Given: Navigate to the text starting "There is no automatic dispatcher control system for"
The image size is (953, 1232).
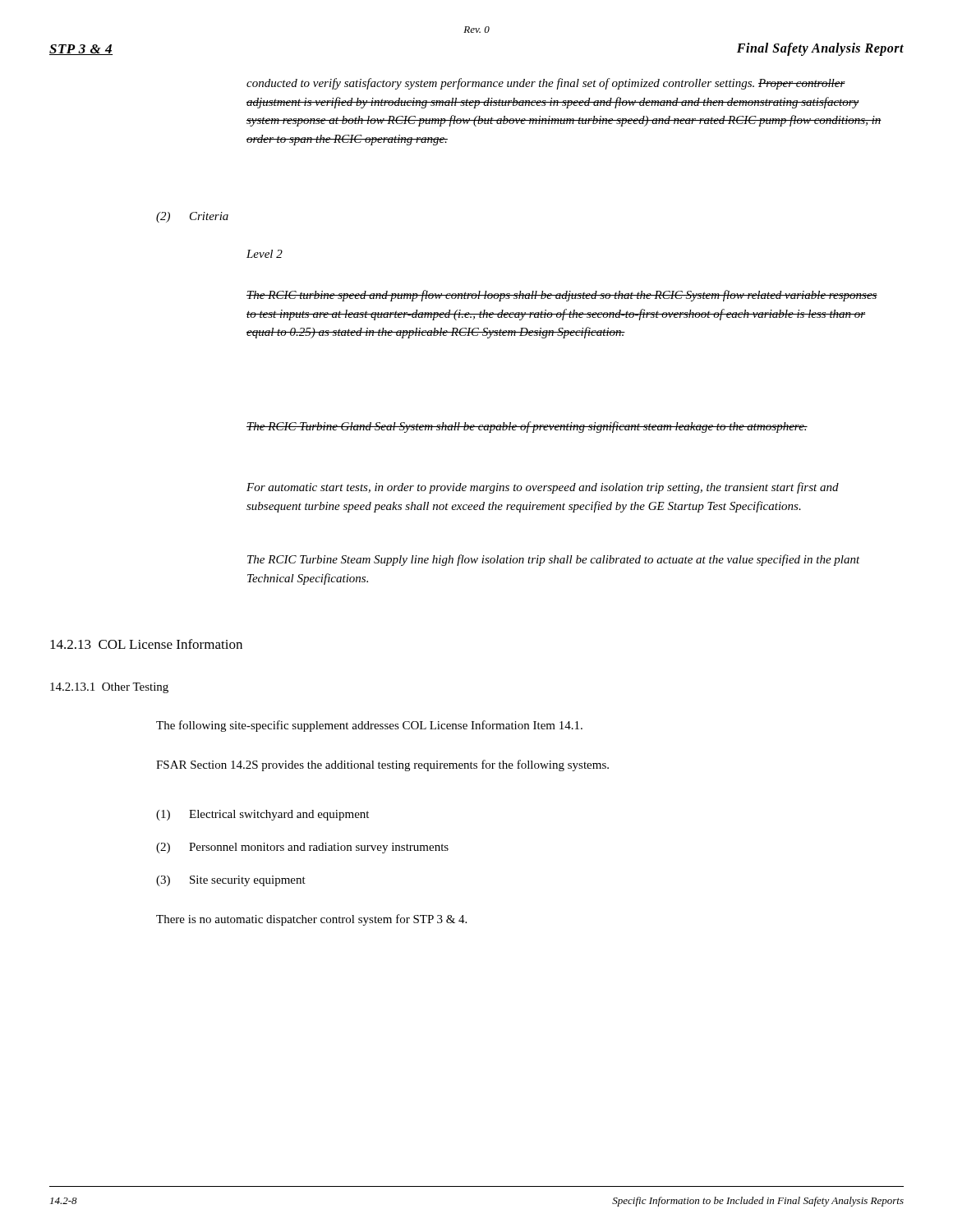Looking at the screenshot, I should click(x=312, y=919).
